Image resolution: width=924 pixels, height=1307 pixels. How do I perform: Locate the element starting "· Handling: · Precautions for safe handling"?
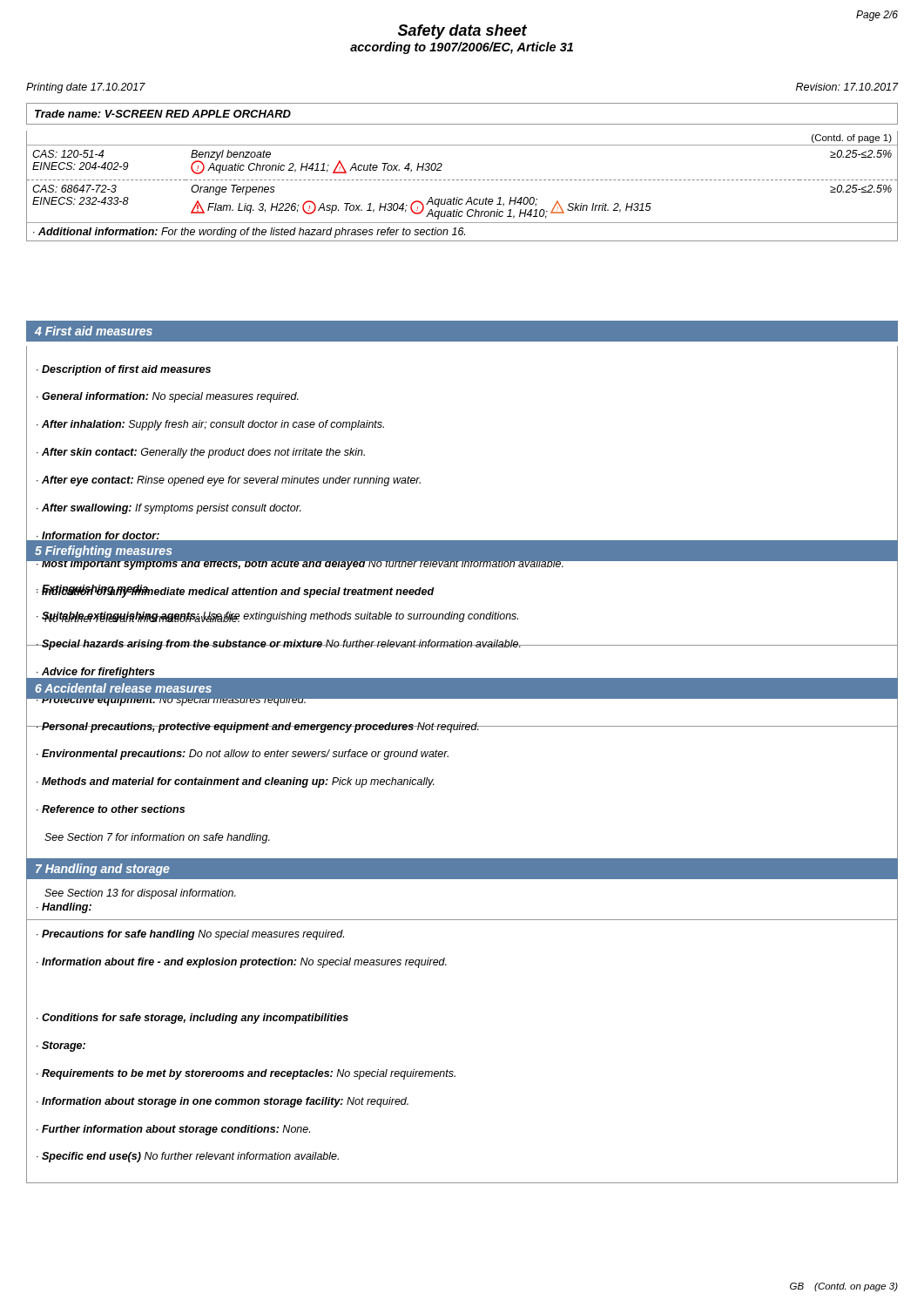pos(64,908)
